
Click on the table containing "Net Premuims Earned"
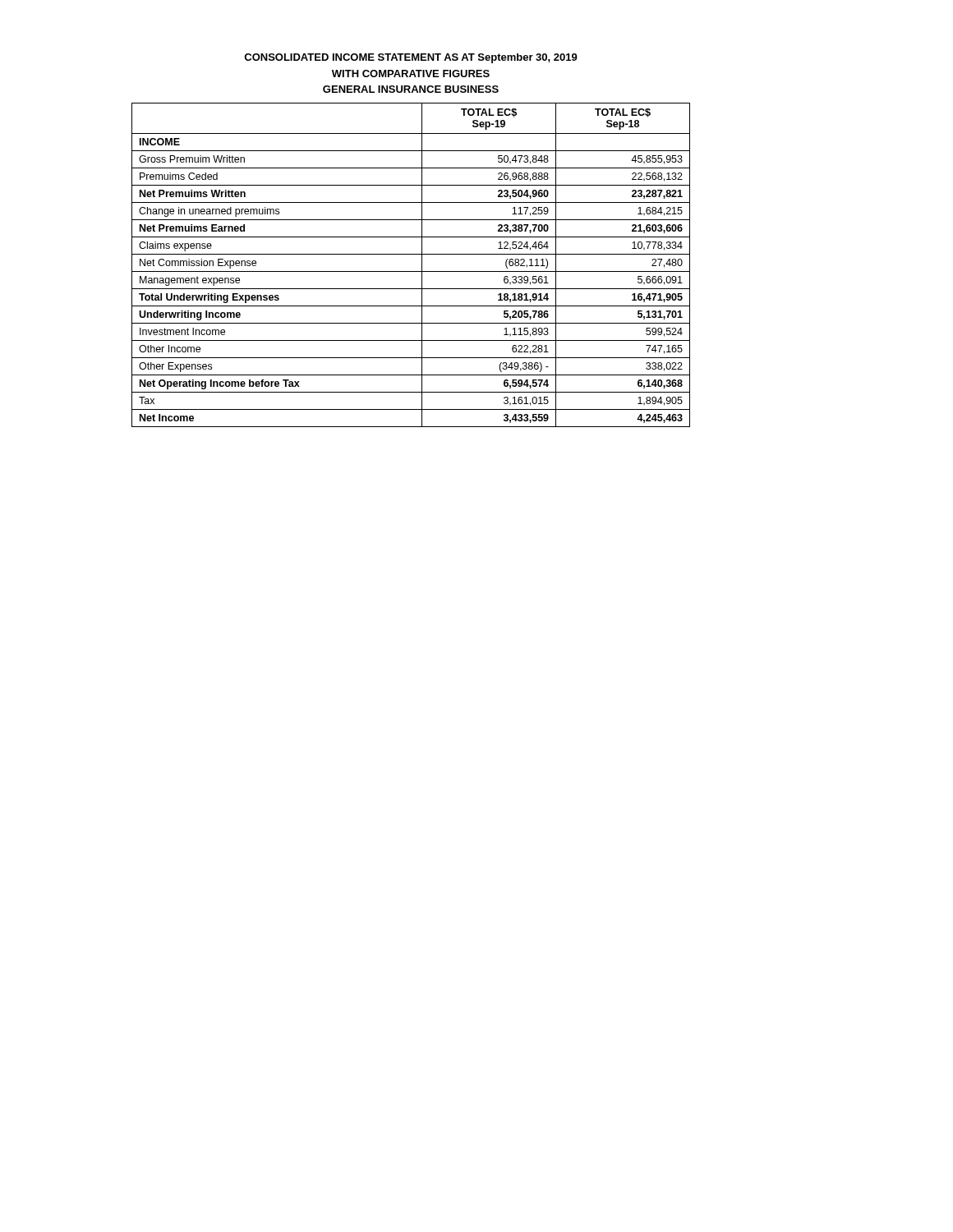click(x=411, y=264)
